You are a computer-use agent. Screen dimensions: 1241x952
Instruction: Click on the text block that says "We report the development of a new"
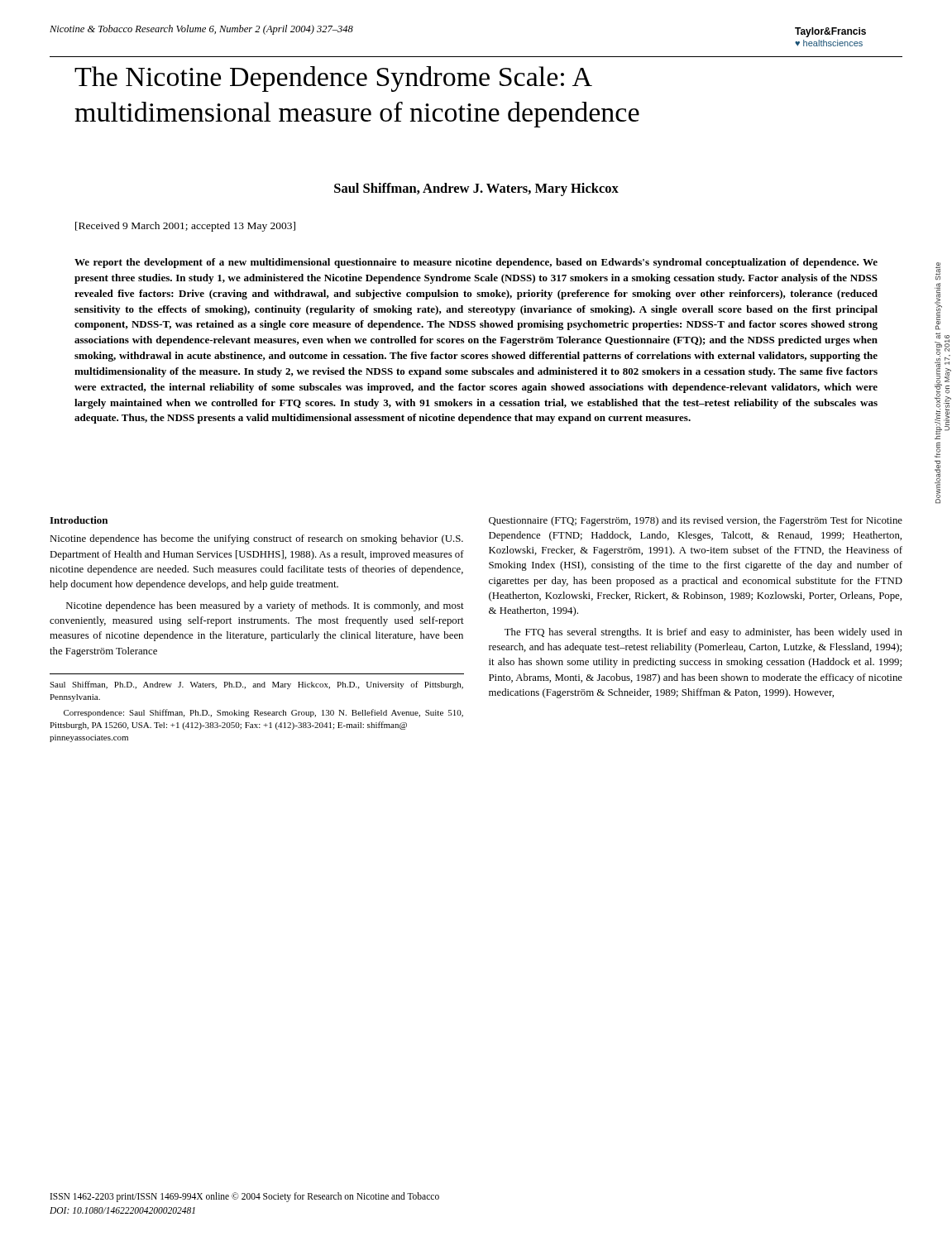click(x=476, y=340)
